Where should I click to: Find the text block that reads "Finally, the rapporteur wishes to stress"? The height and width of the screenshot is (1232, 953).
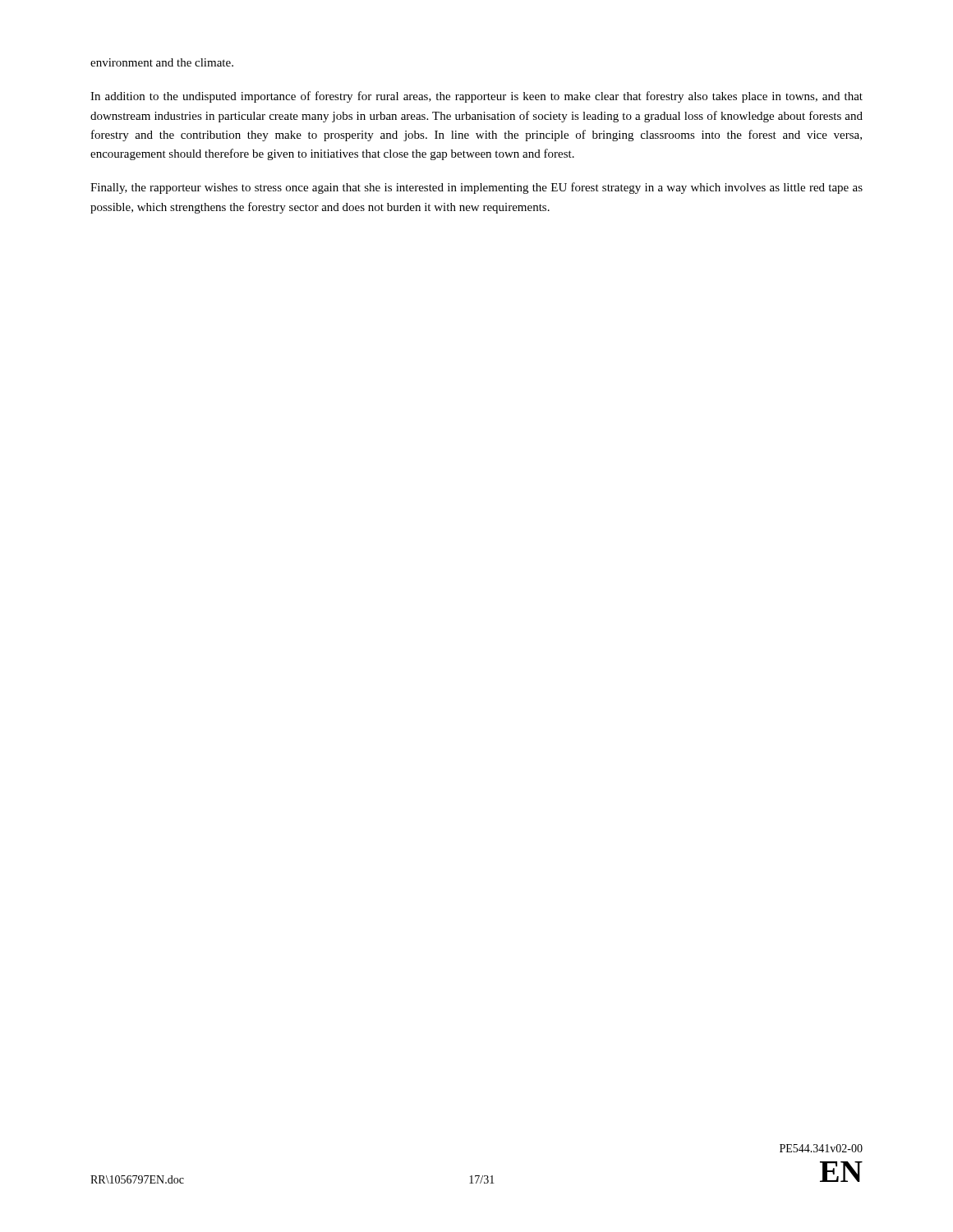click(476, 197)
